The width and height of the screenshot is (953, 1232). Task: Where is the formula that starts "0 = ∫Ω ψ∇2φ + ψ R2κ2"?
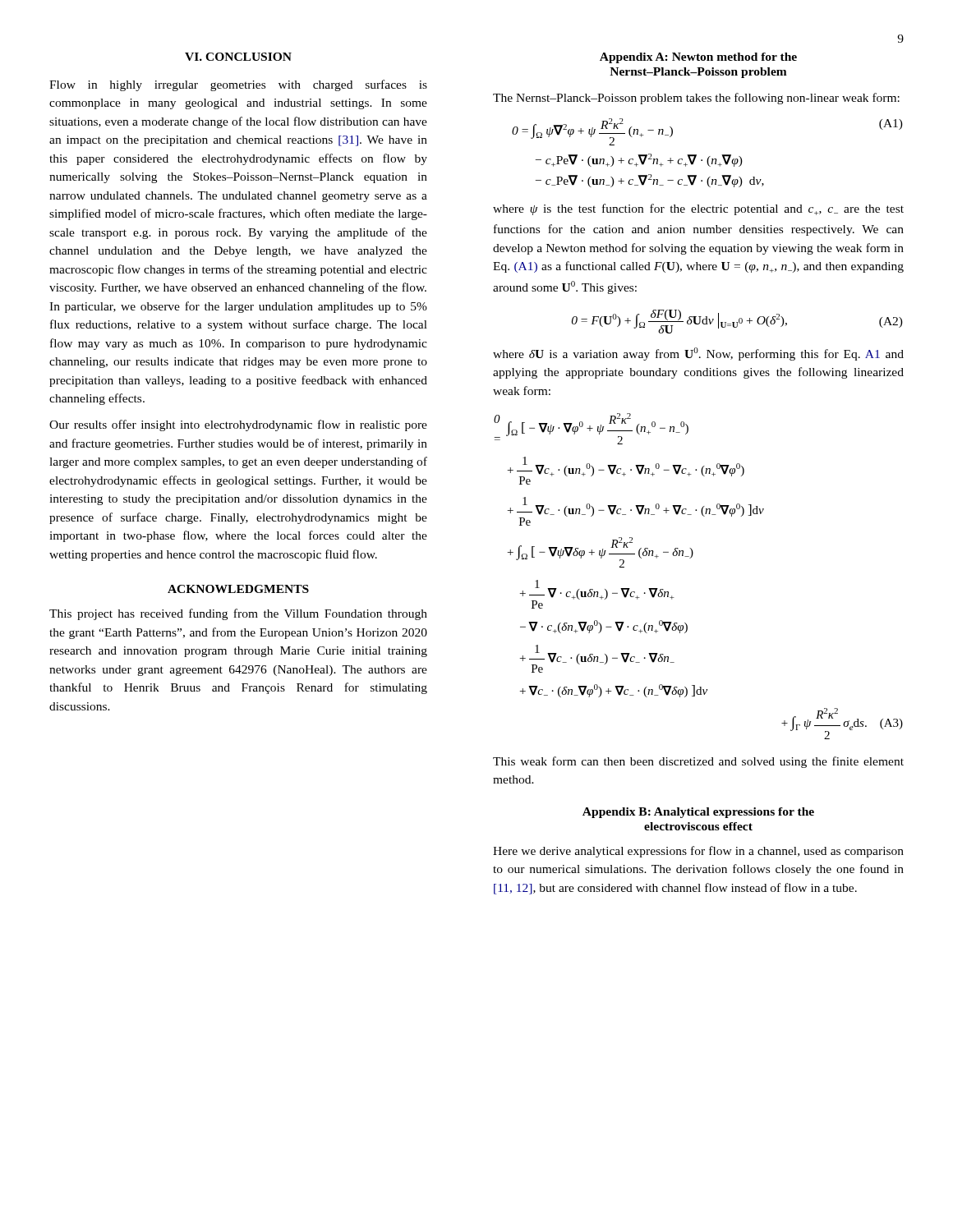coord(698,154)
